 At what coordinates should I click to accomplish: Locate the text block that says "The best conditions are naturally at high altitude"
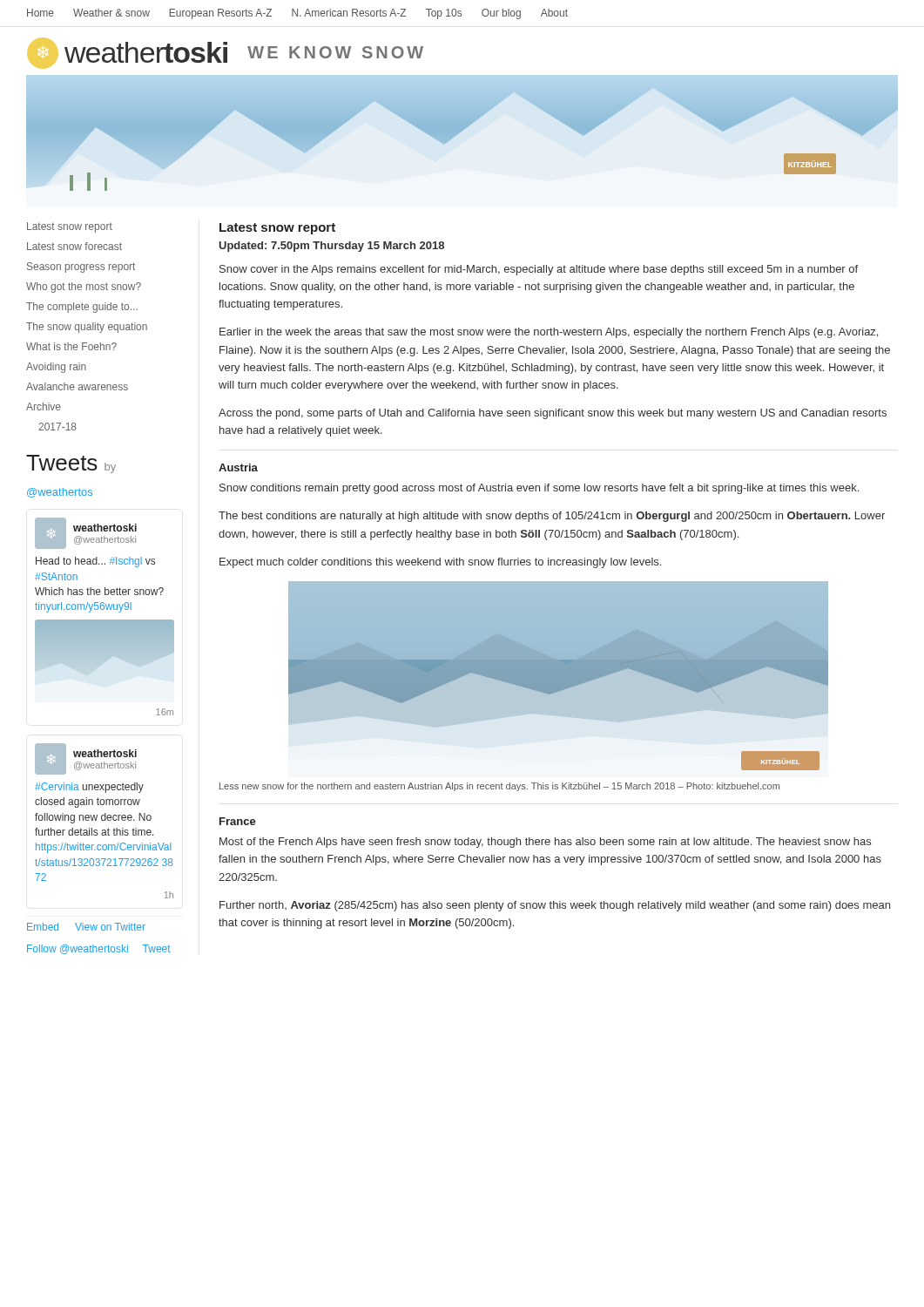pyautogui.click(x=552, y=524)
